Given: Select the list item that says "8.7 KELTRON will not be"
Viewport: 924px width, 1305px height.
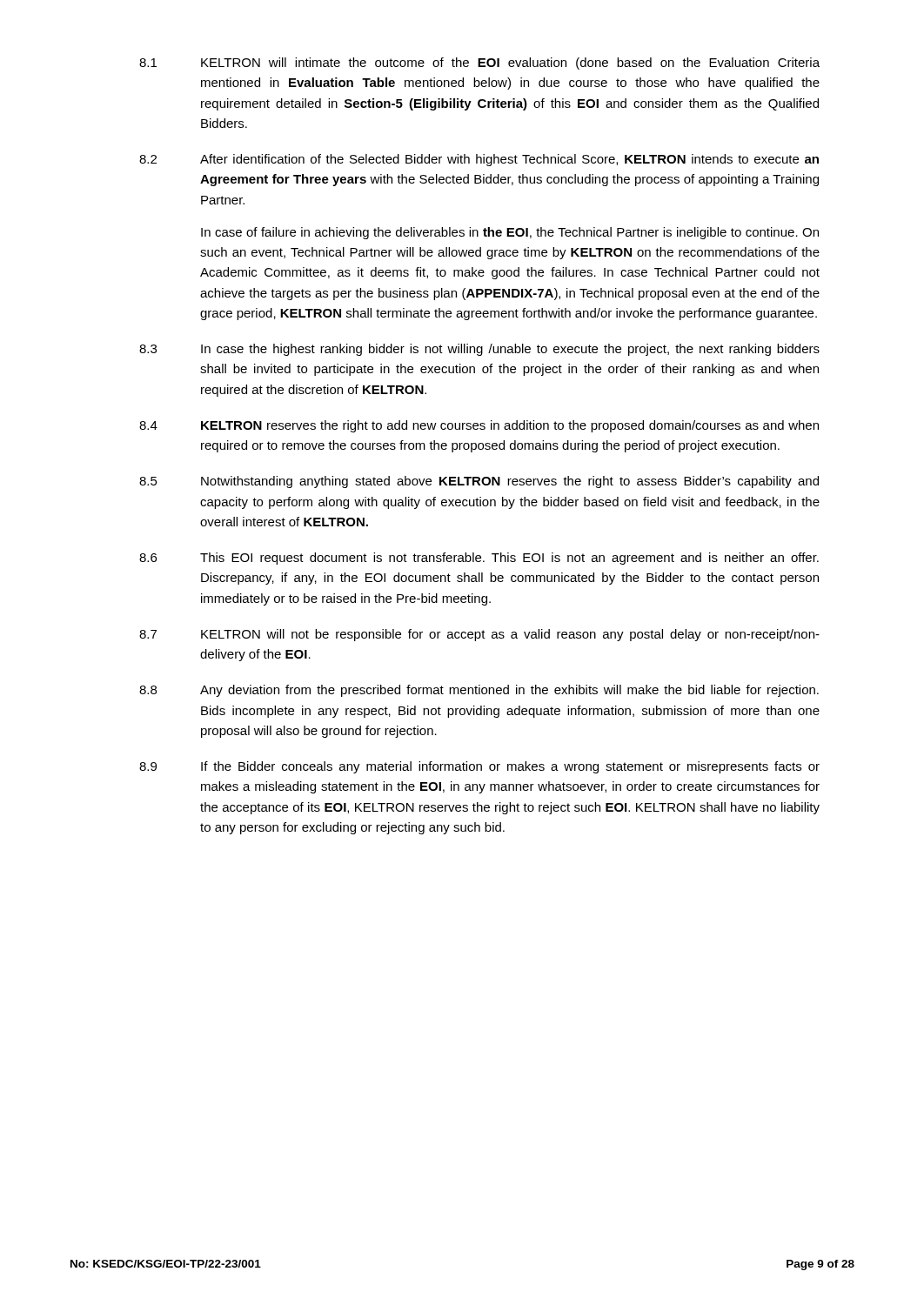Looking at the screenshot, I should pyautogui.click(x=479, y=644).
